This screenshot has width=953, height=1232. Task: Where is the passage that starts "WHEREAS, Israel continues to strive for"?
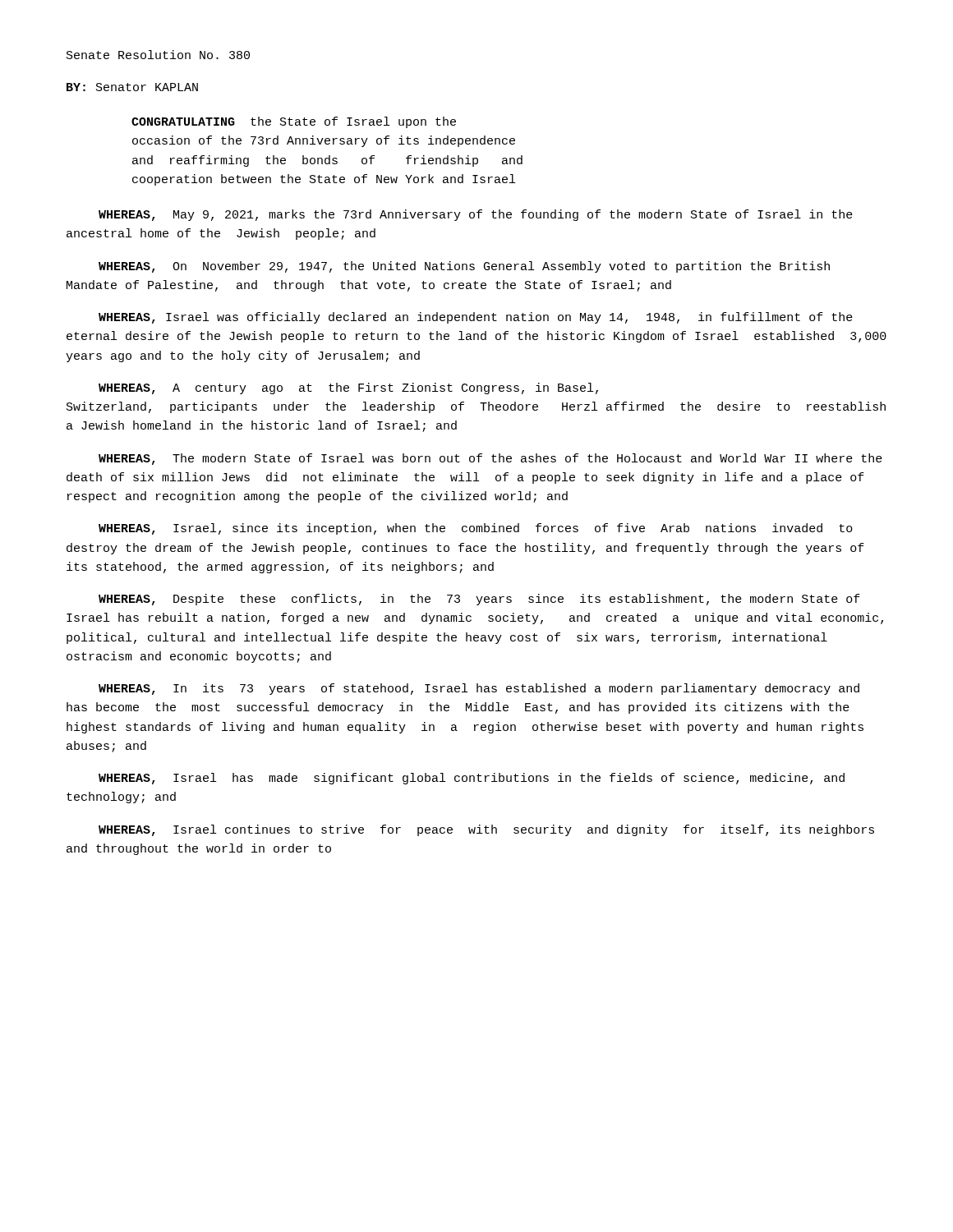(x=470, y=840)
